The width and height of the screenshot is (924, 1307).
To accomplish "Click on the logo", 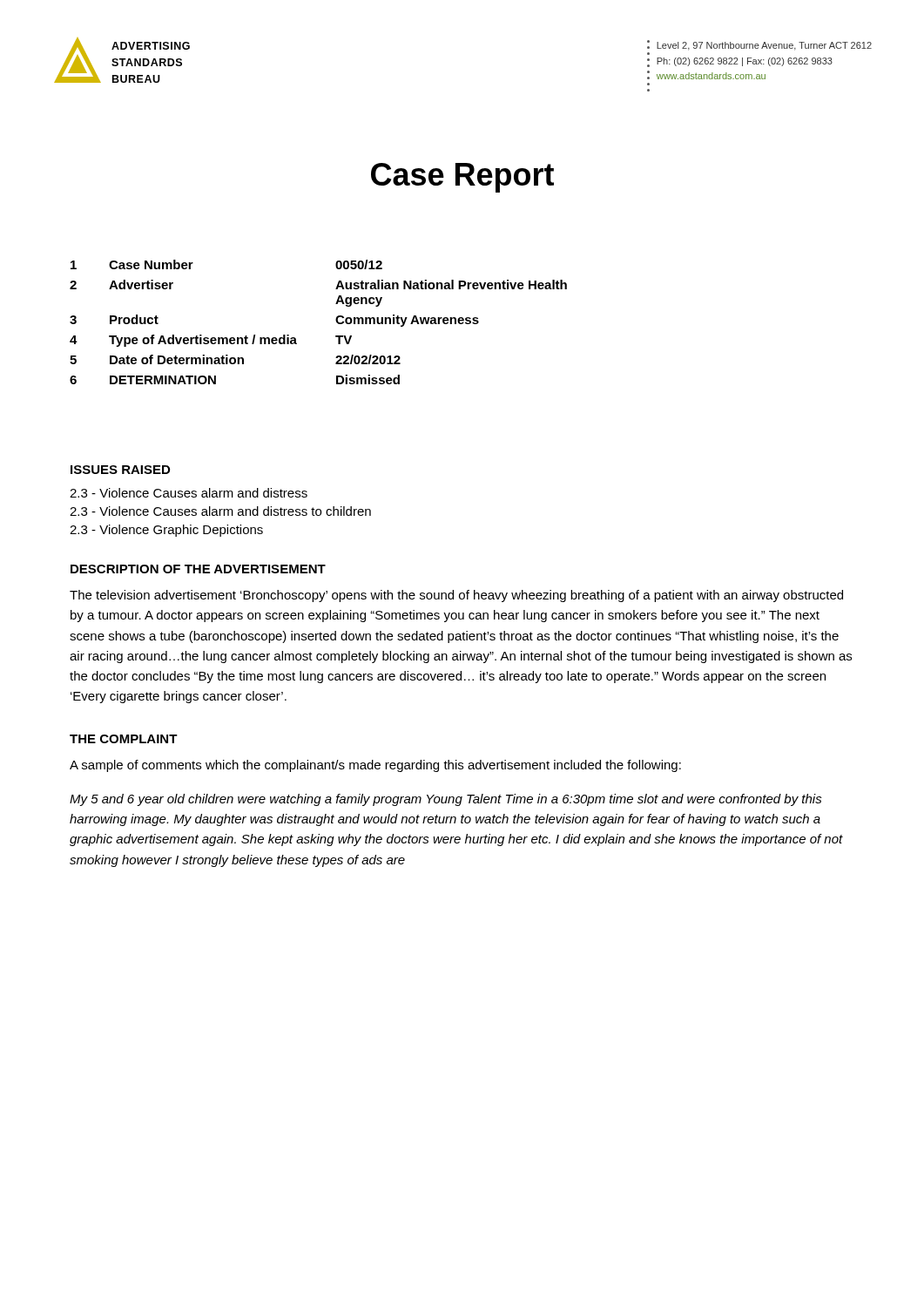I will click(x=122, y=61).
